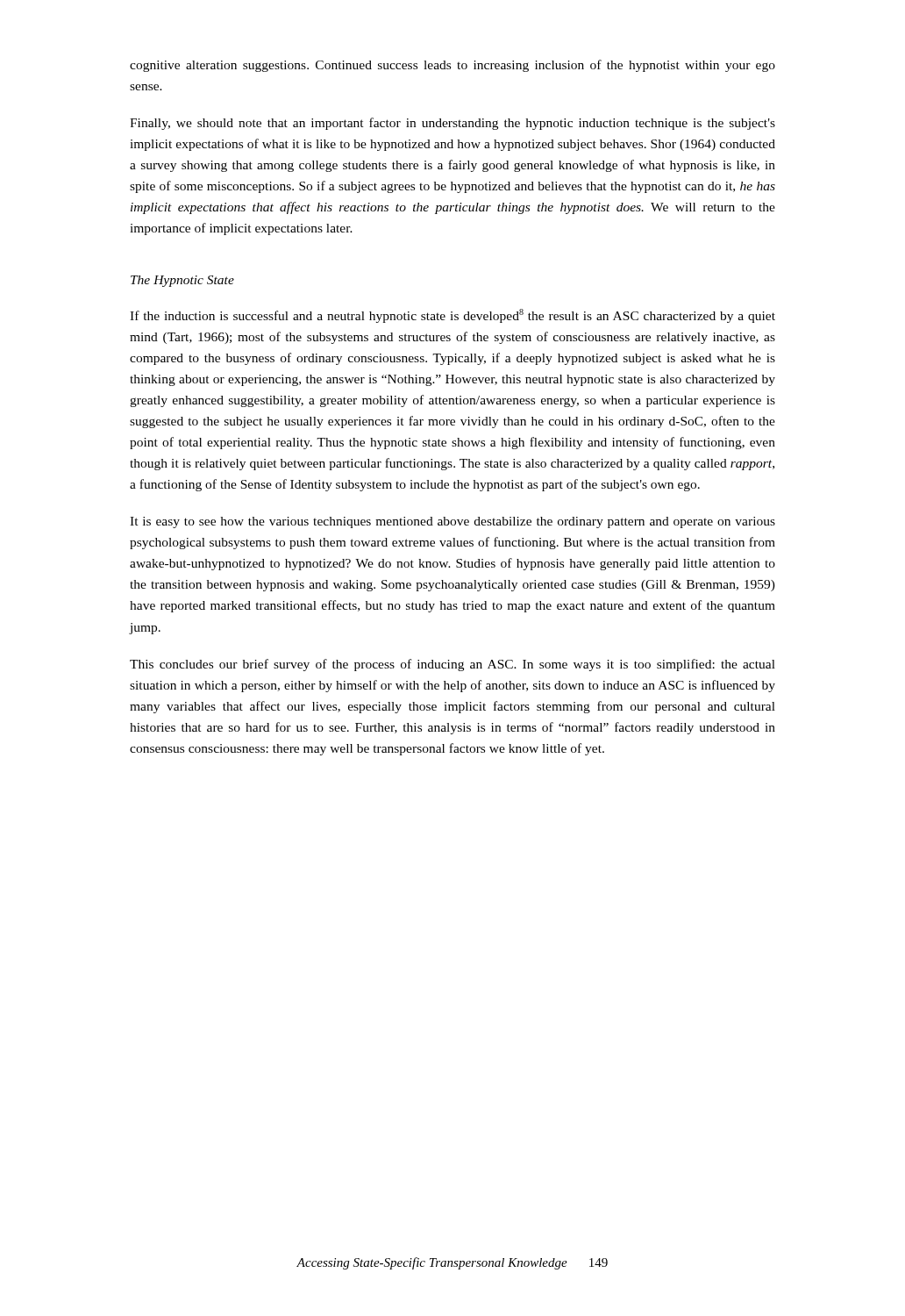Select the text block that says "If the induction"
Viewport: 905px width, 1316px height.
(x=452, y=399)
